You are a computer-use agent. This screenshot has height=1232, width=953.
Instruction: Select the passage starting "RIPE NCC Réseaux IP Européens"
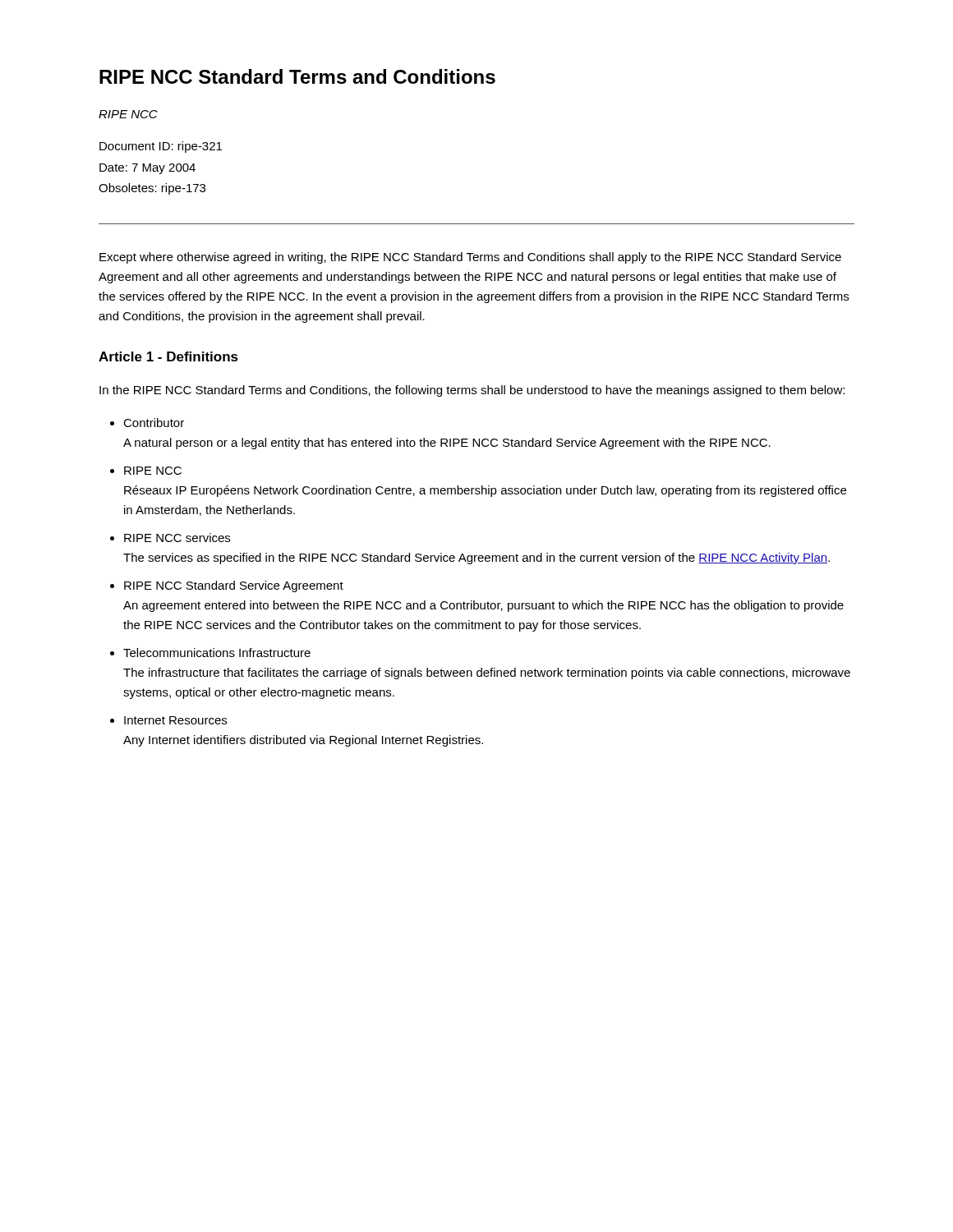point(489,490)
